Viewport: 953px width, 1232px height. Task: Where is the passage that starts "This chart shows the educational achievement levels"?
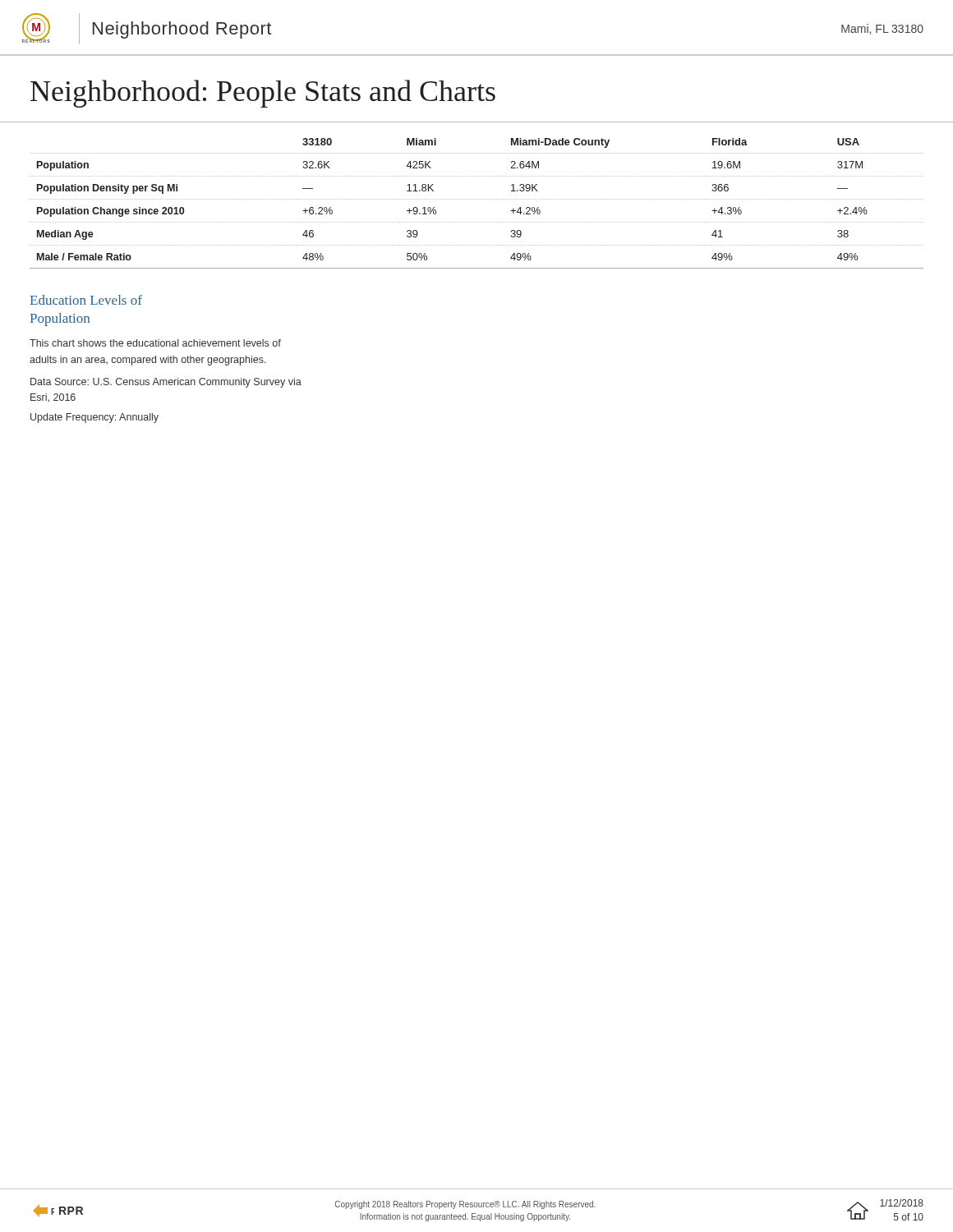(x=155, y=351)
